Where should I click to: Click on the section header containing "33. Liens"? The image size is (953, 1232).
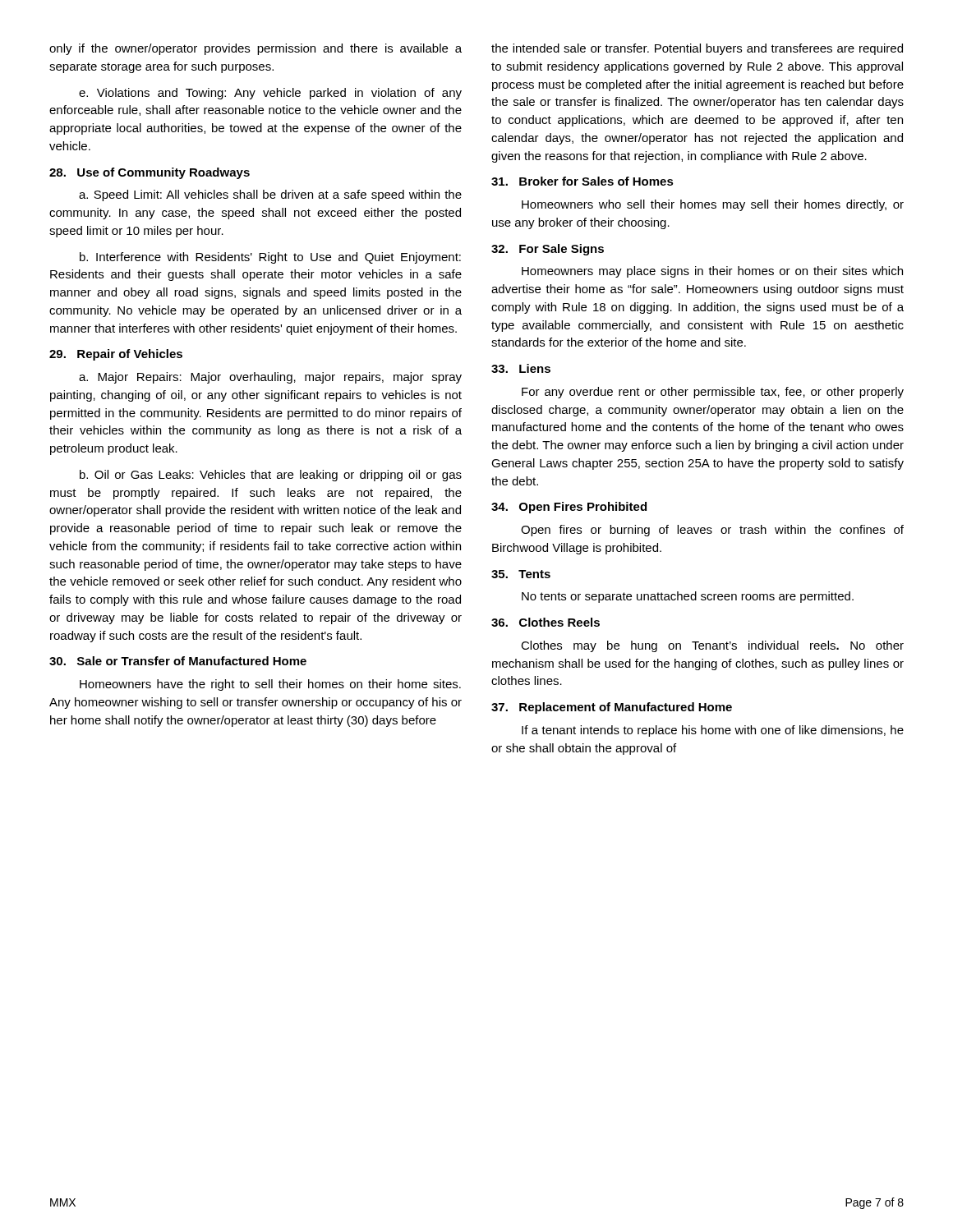[x=521, y=368]
